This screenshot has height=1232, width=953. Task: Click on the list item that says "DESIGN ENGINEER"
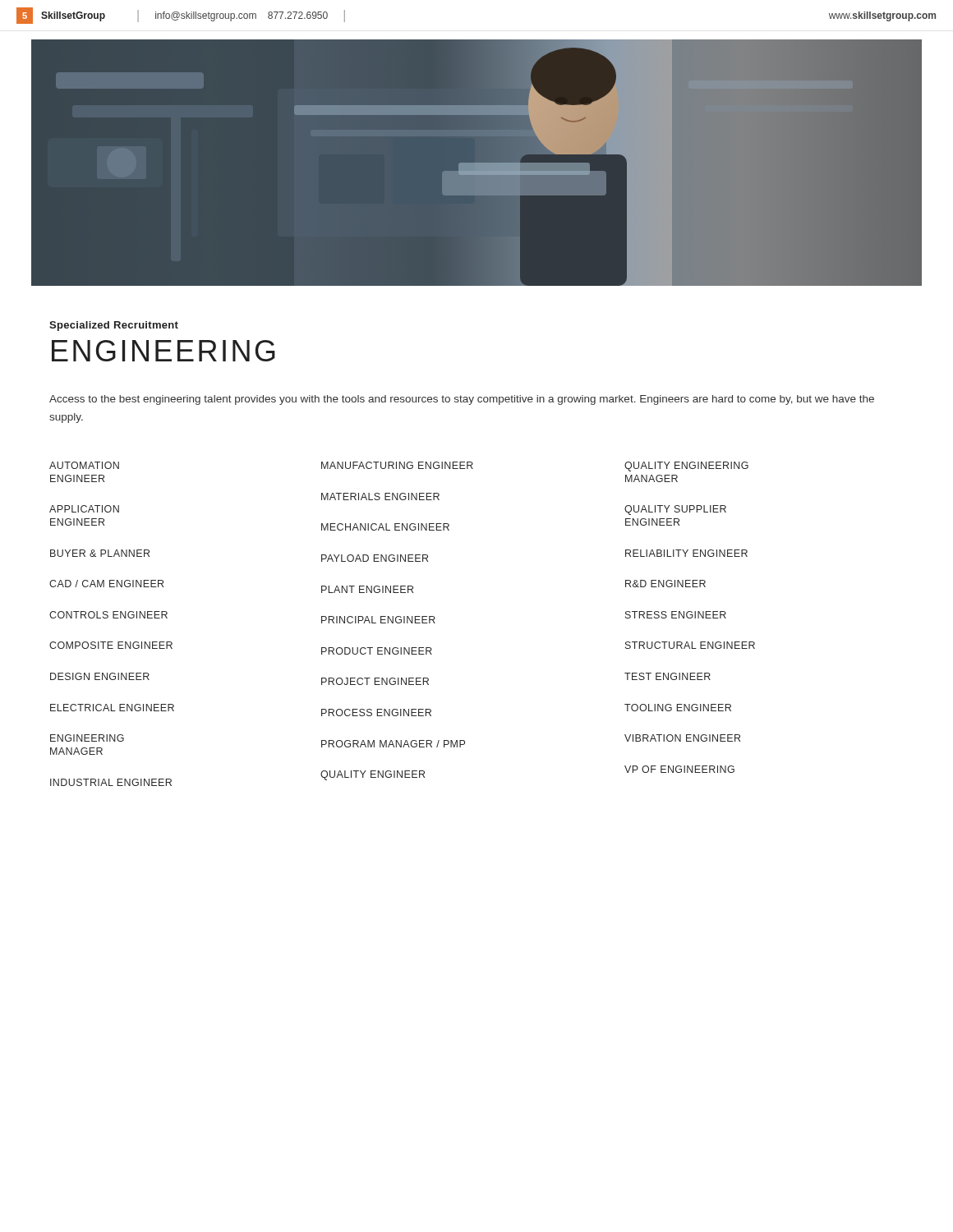tap(100, 677)
